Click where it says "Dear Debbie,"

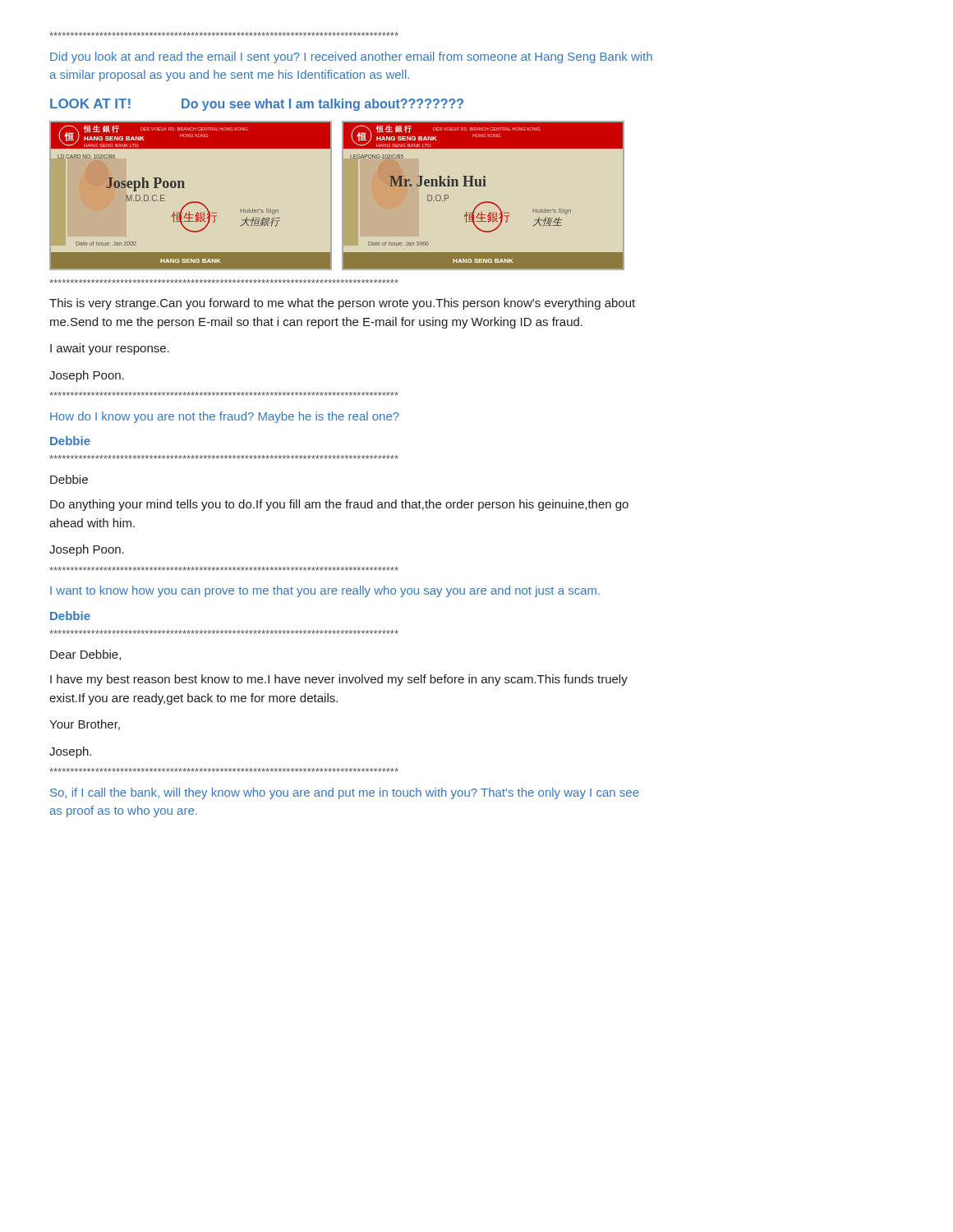coord(86,654)
